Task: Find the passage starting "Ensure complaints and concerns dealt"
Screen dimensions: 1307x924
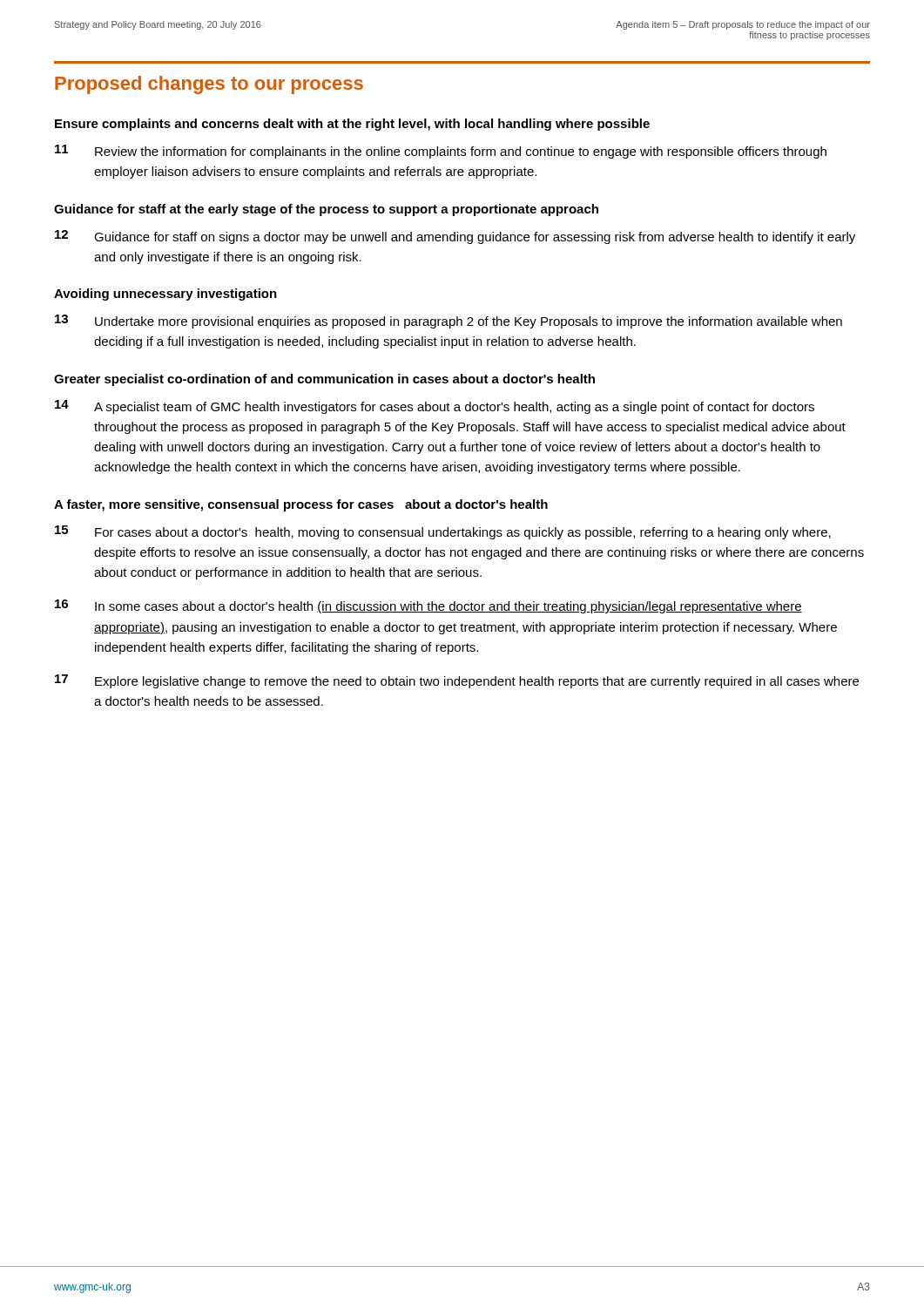Action: [352, 123]
